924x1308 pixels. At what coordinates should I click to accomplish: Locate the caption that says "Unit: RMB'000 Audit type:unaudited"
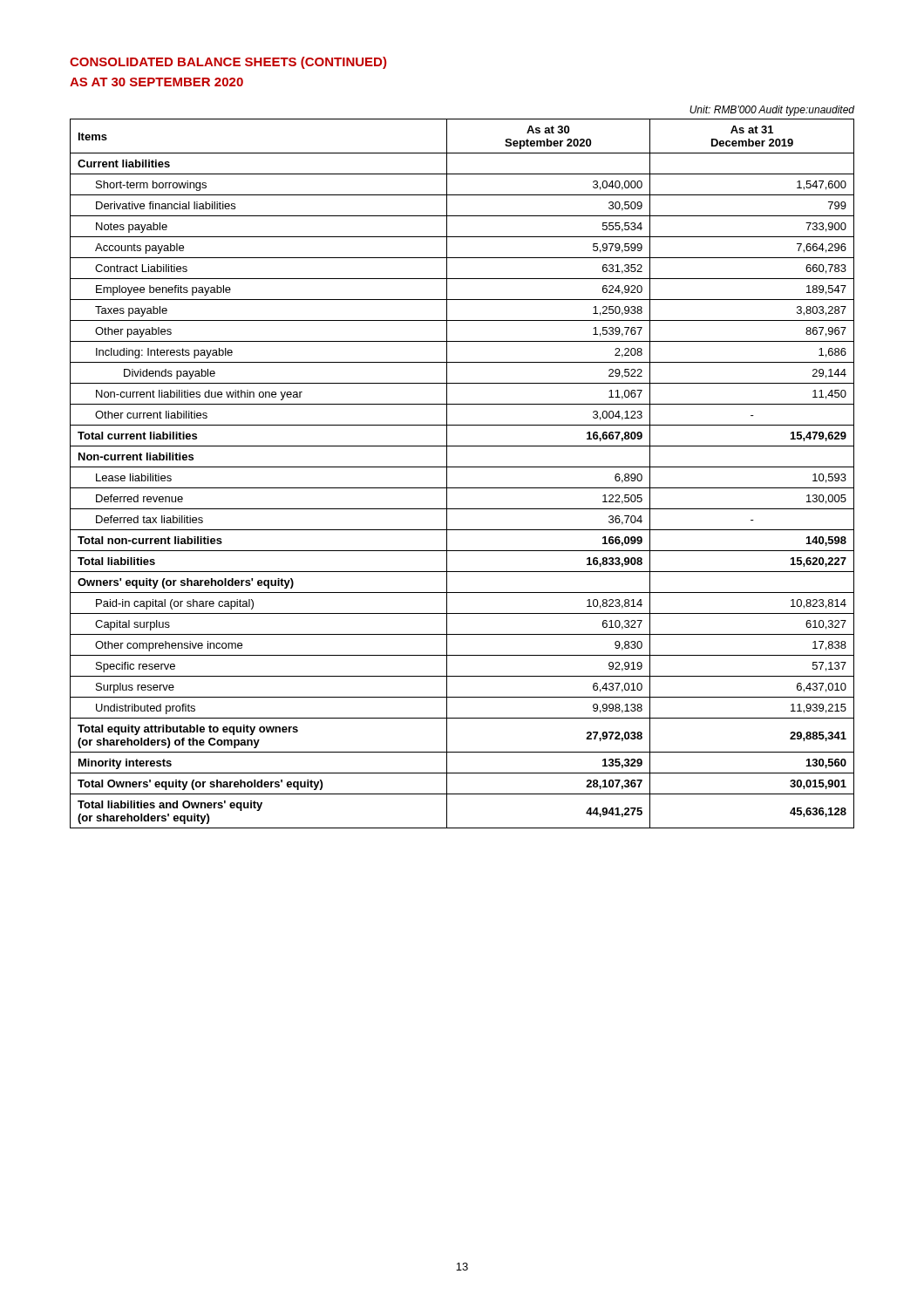click(x=772, y=110)
